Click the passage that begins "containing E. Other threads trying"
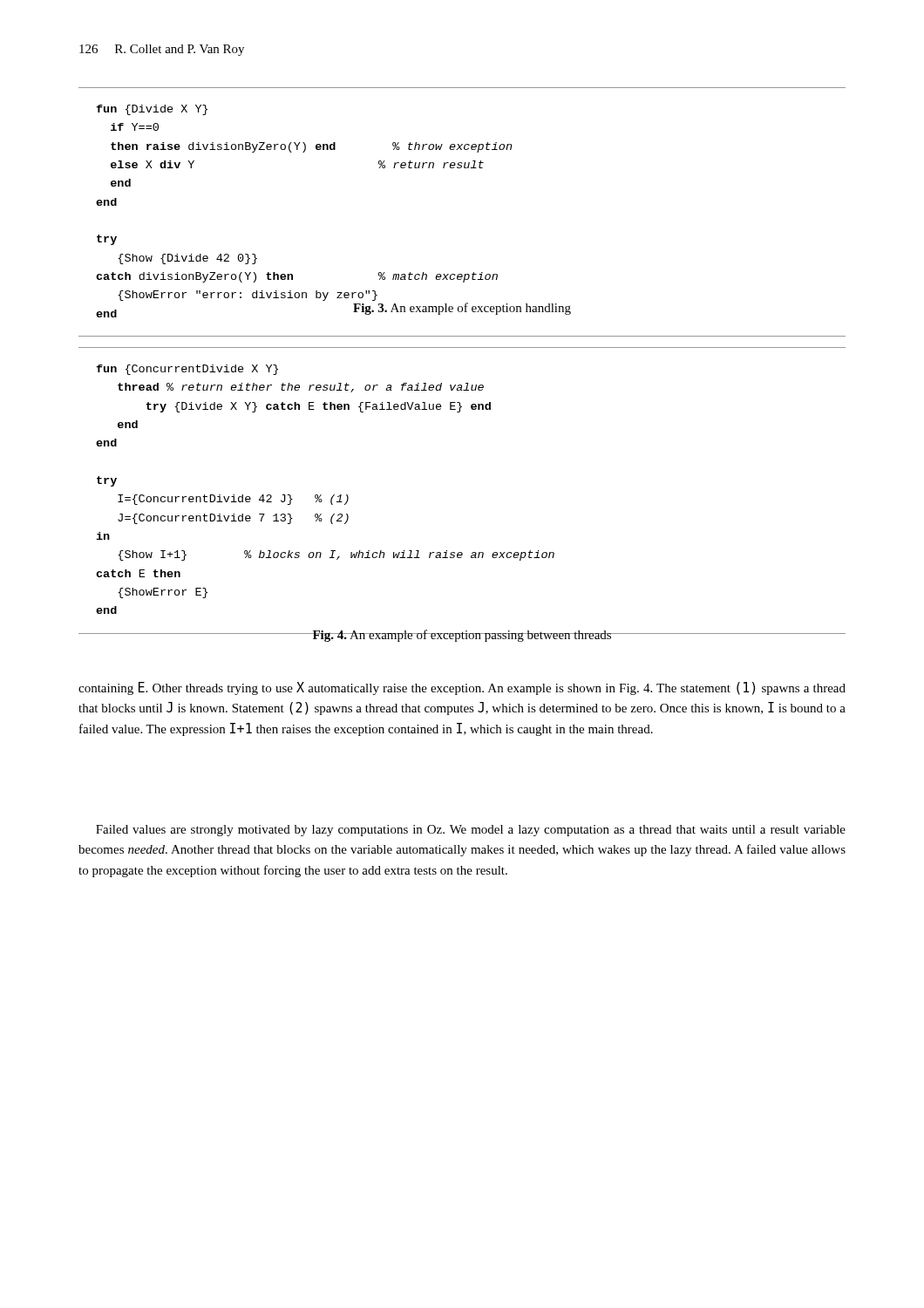The image size is (924, 1308). point(462,708)
